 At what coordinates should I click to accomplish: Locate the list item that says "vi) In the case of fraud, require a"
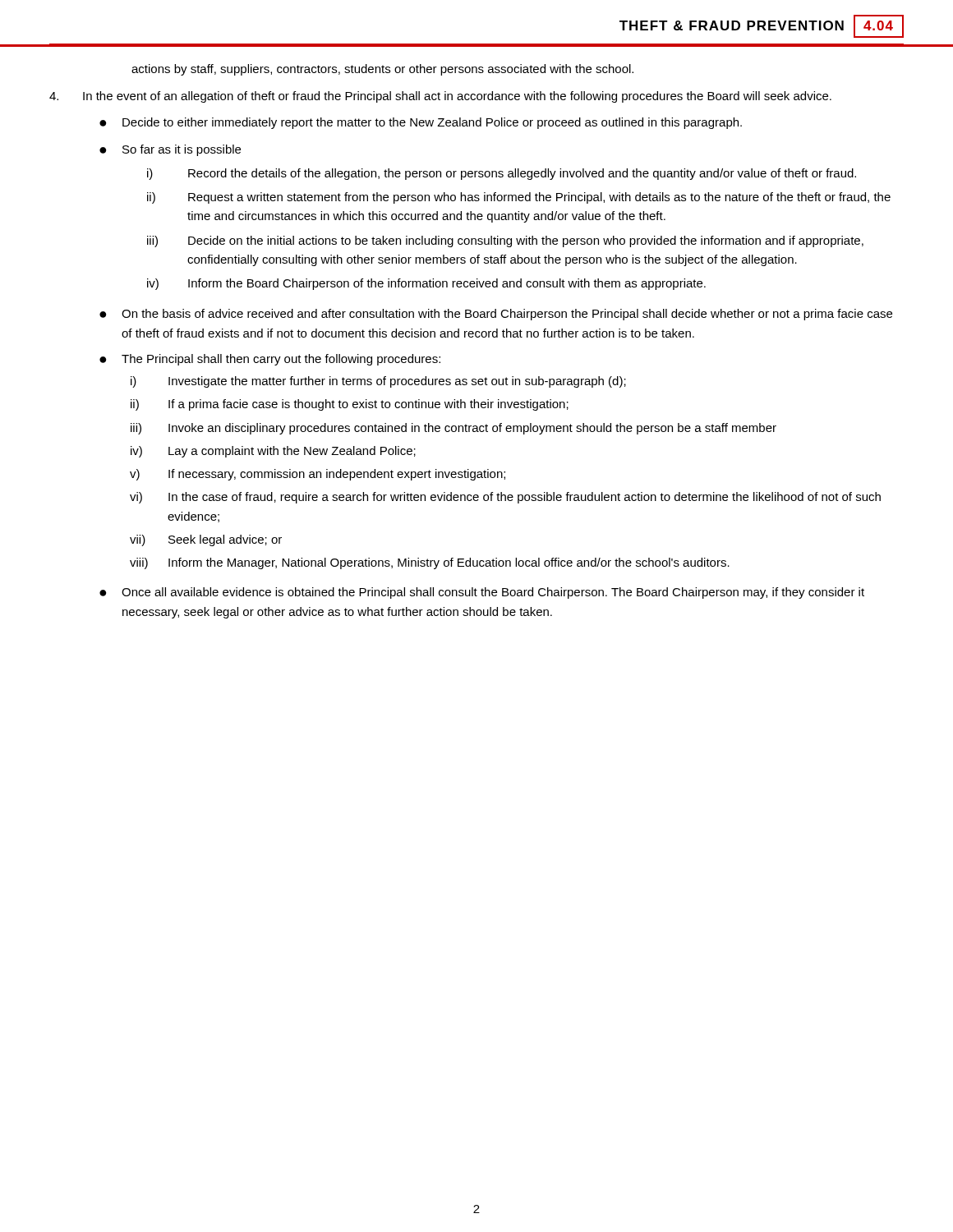[517, 506]
